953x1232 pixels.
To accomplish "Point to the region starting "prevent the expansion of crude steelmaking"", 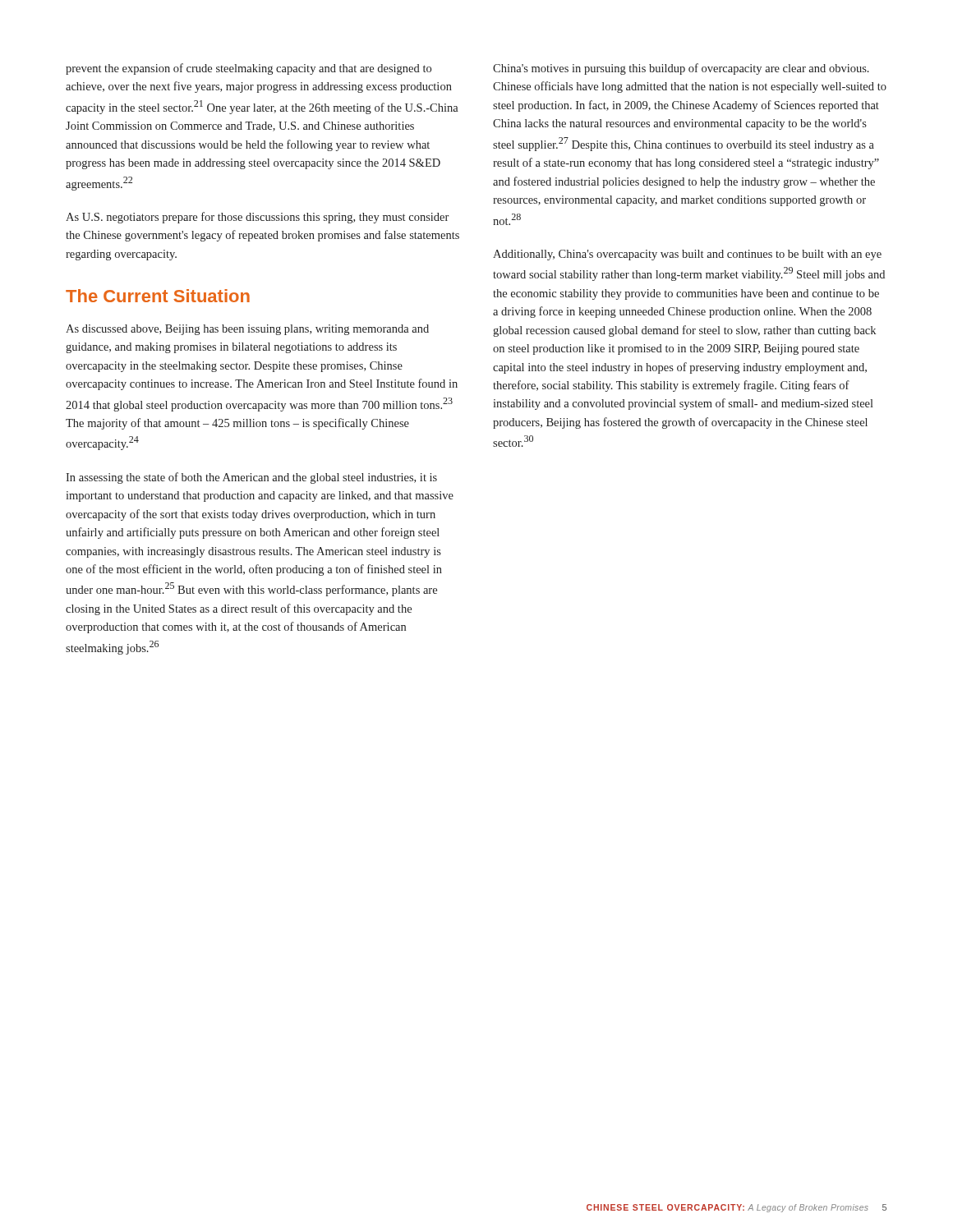I will click(x=262, y=126).
